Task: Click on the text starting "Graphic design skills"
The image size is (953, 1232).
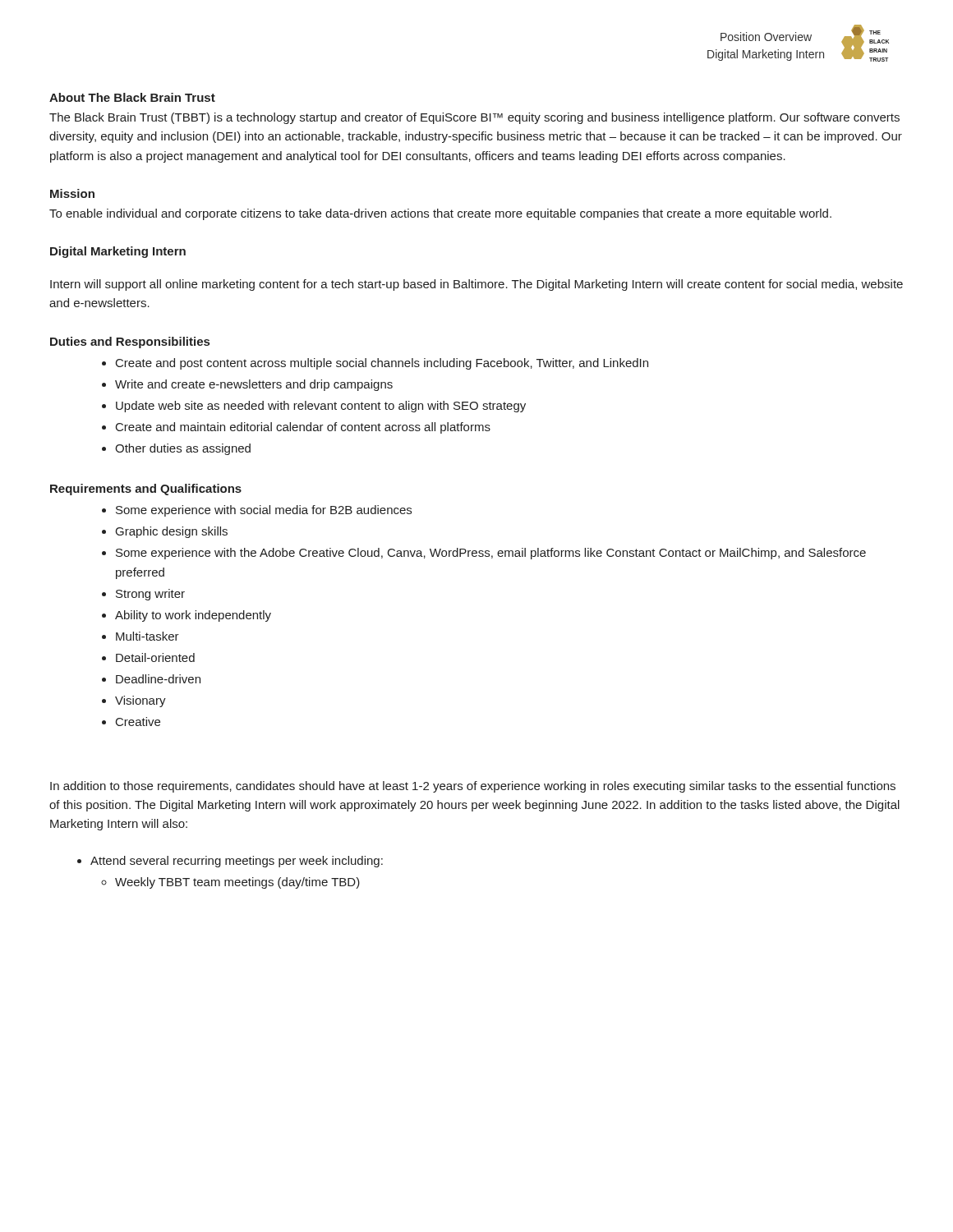Action: click(172, 531)
